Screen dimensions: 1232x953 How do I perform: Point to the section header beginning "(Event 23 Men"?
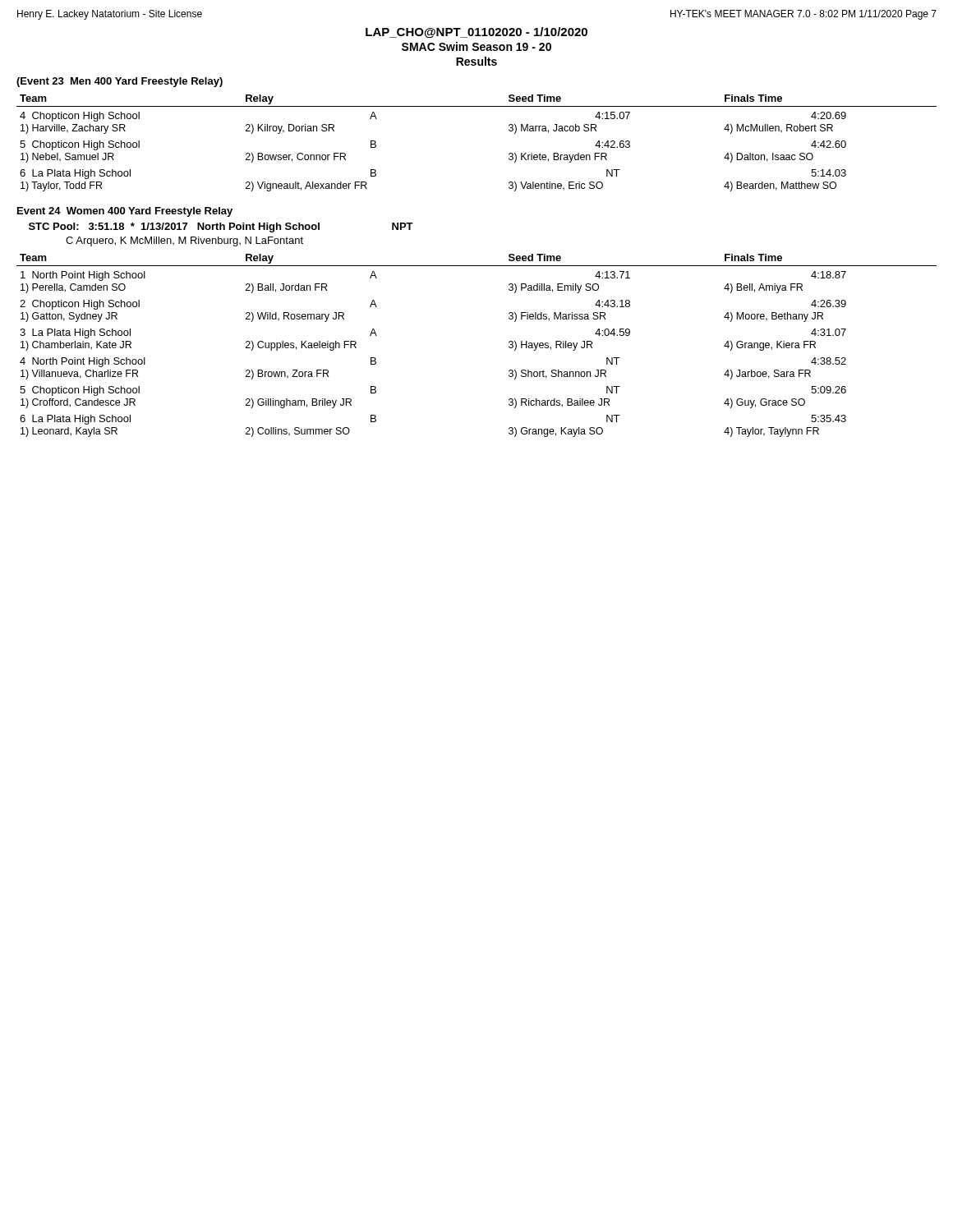pos(120,81)
